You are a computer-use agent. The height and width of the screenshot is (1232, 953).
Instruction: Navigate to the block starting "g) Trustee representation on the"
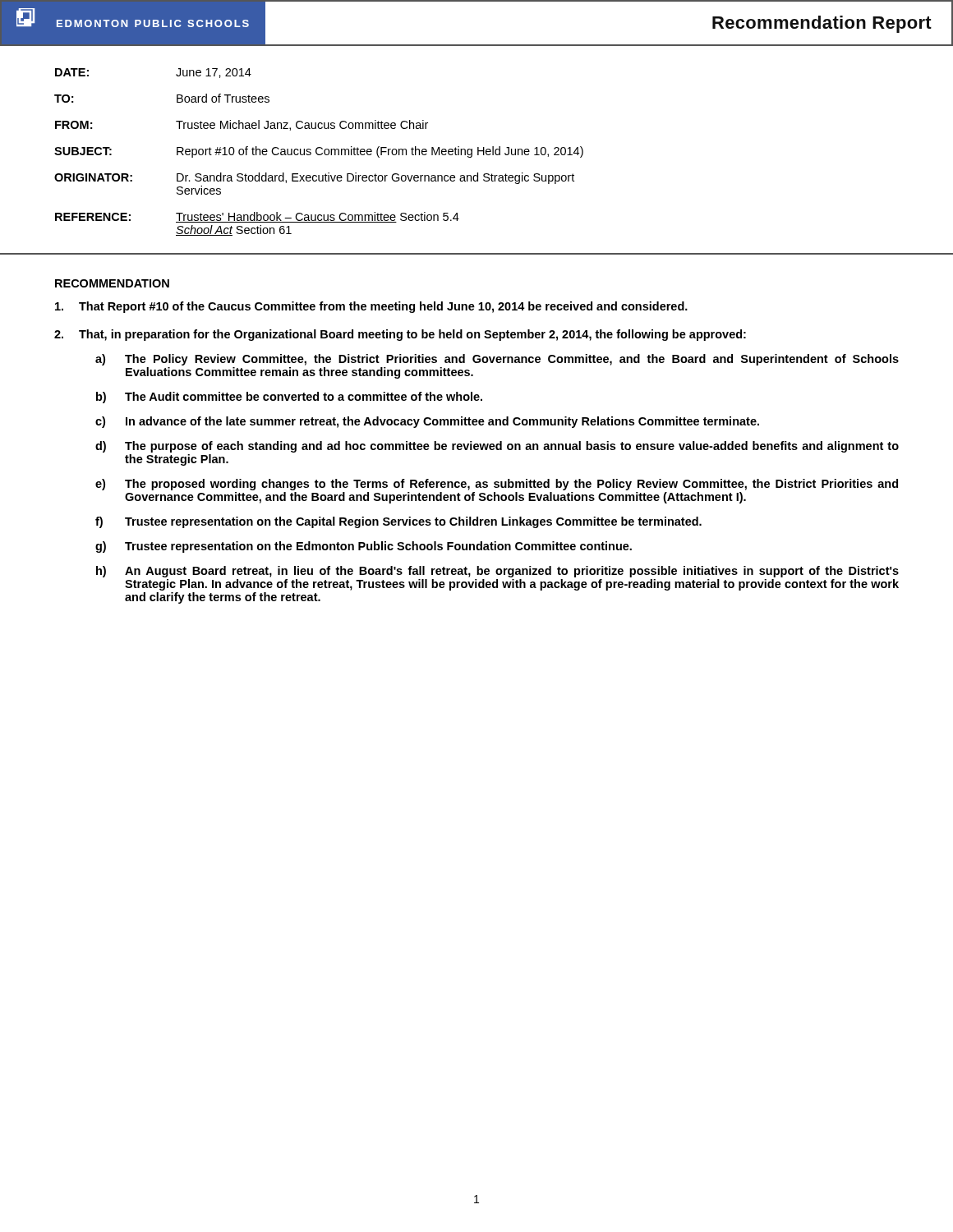point(497,546)
